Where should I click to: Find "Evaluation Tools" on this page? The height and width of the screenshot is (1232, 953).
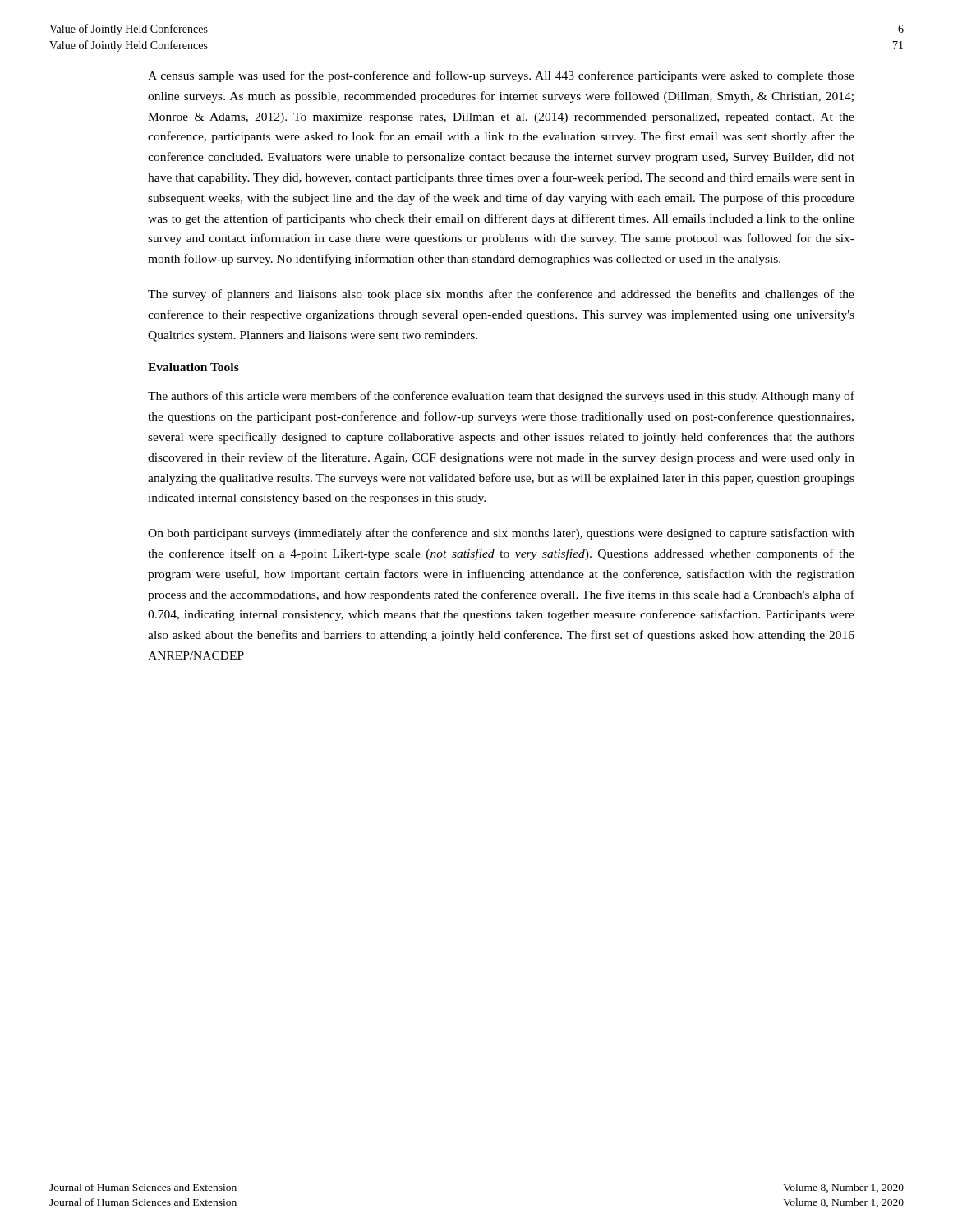tap(193, 367)
